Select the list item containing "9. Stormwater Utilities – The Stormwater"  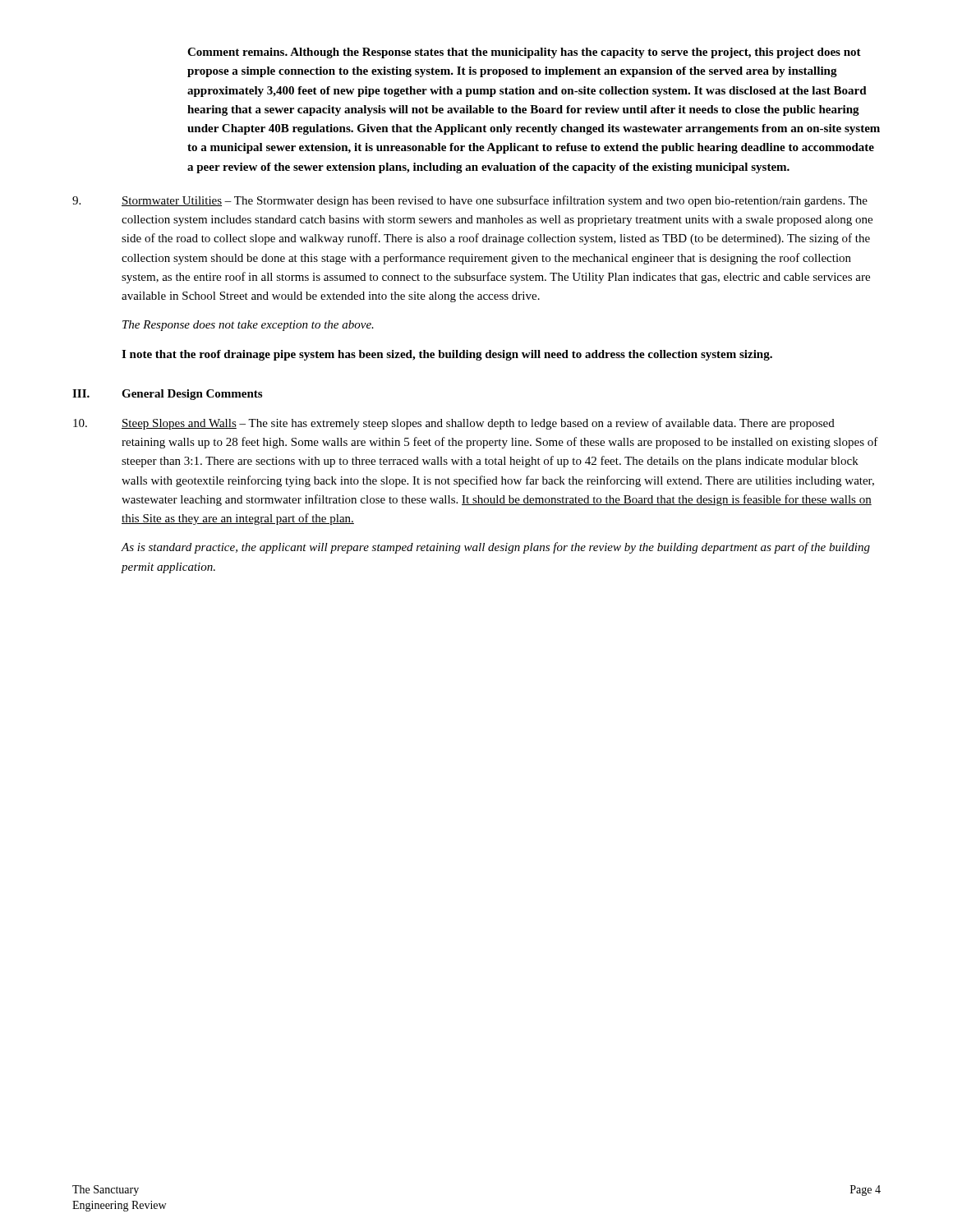(x=476, y=282)
